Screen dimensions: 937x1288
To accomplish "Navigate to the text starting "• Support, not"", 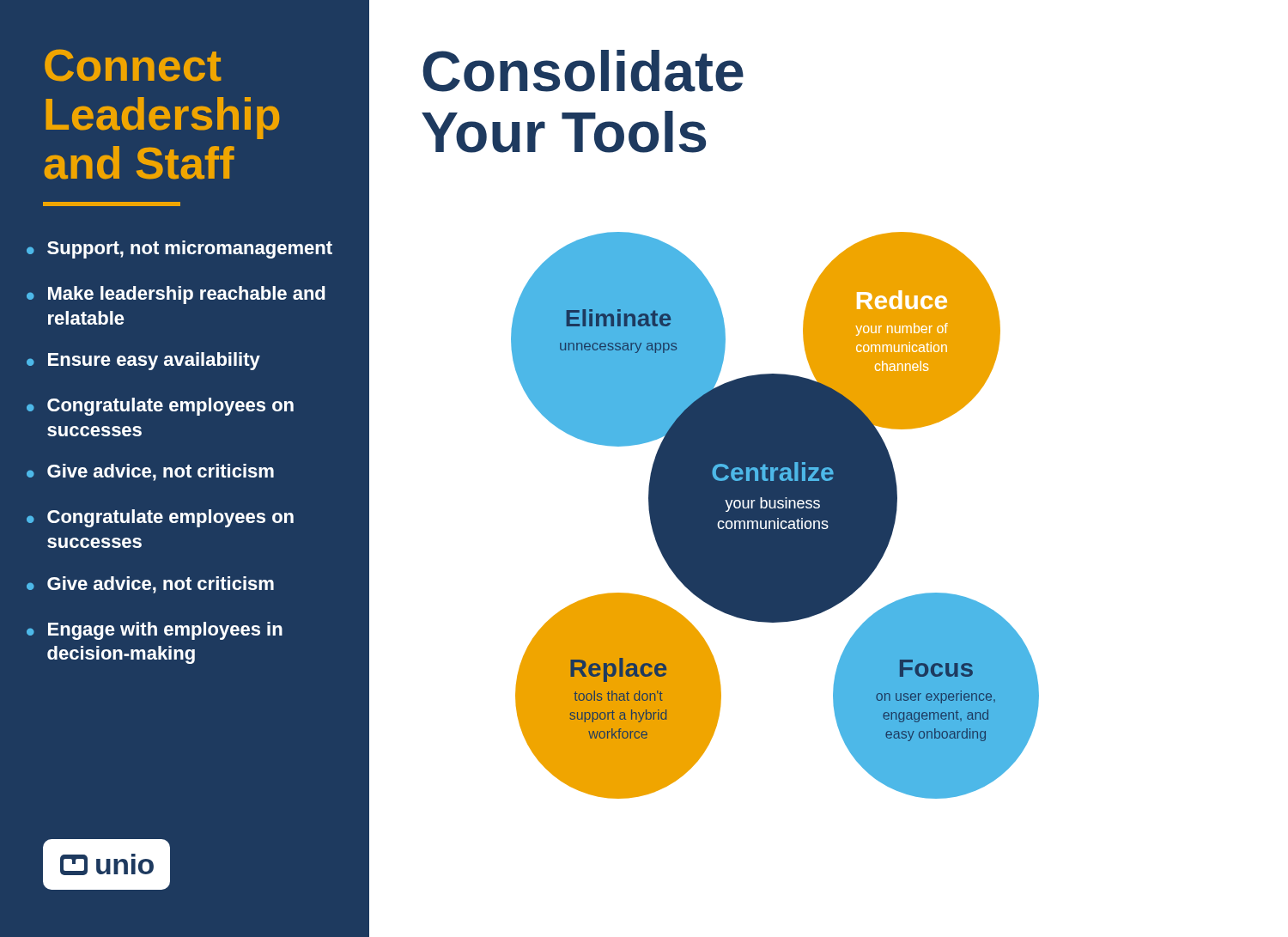I will point(179,250).
